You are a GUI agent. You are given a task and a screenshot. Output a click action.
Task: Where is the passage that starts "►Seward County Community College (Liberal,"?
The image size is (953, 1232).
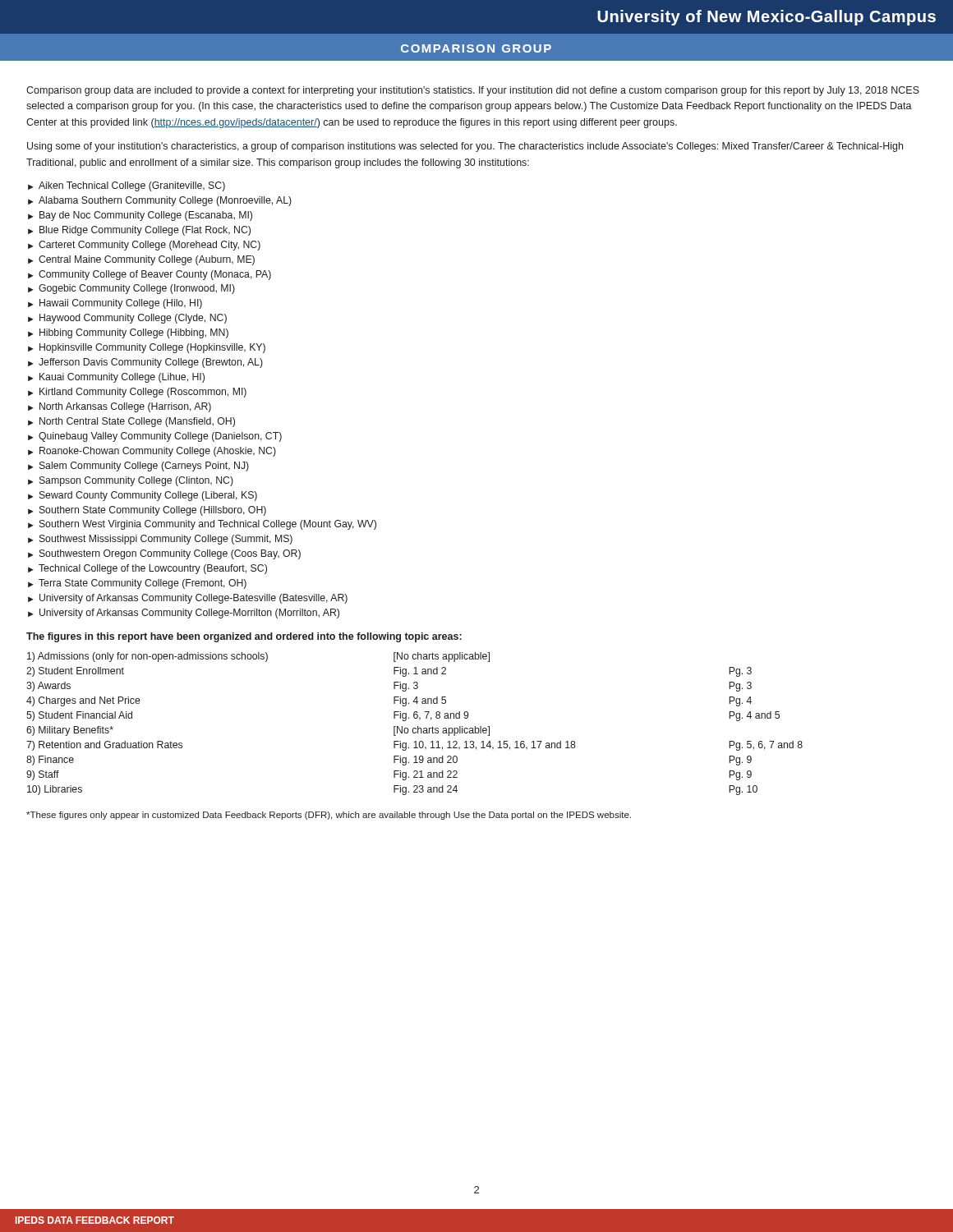coord(142,496)
